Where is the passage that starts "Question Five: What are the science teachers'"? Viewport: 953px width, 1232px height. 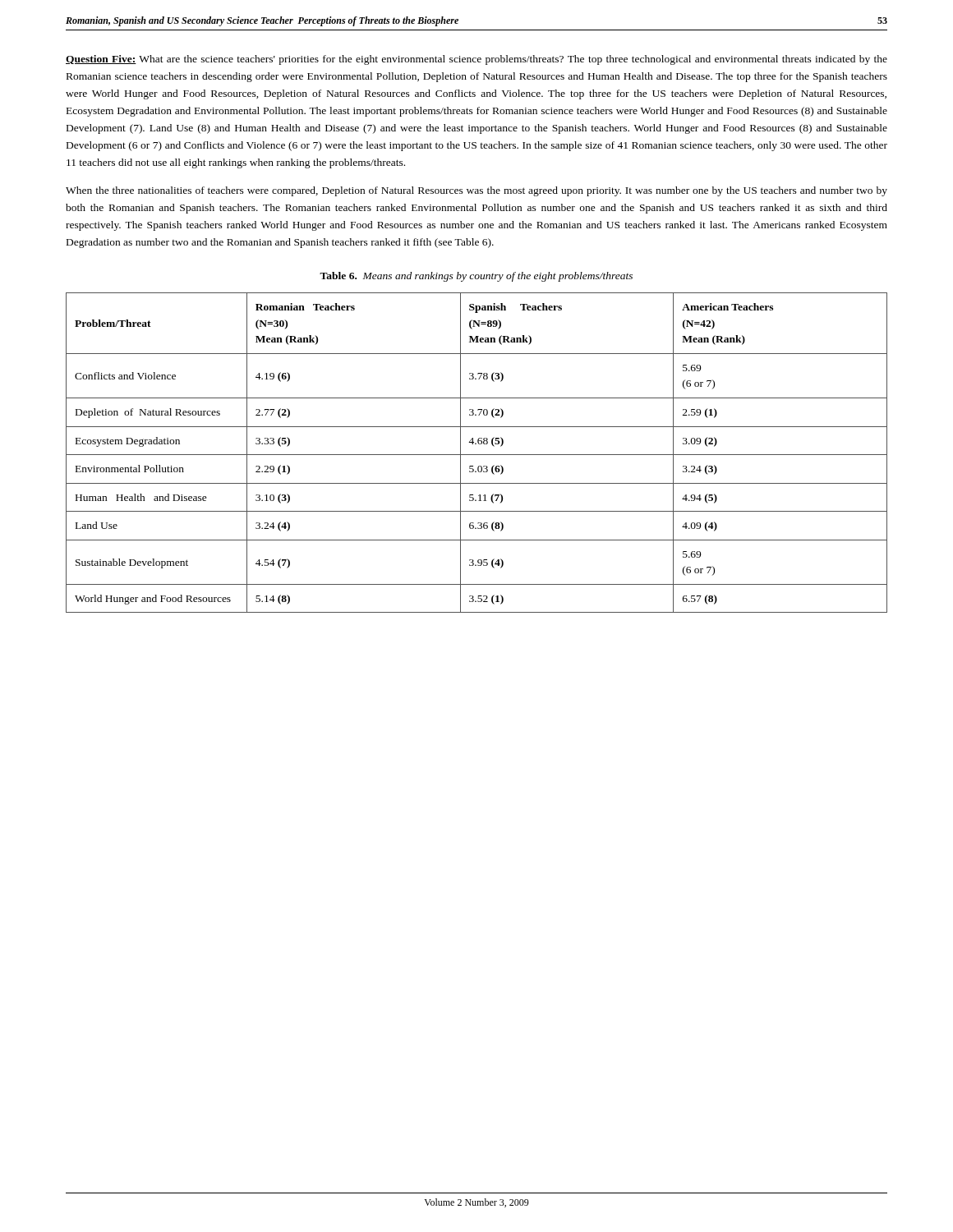[x=476, y=111]
